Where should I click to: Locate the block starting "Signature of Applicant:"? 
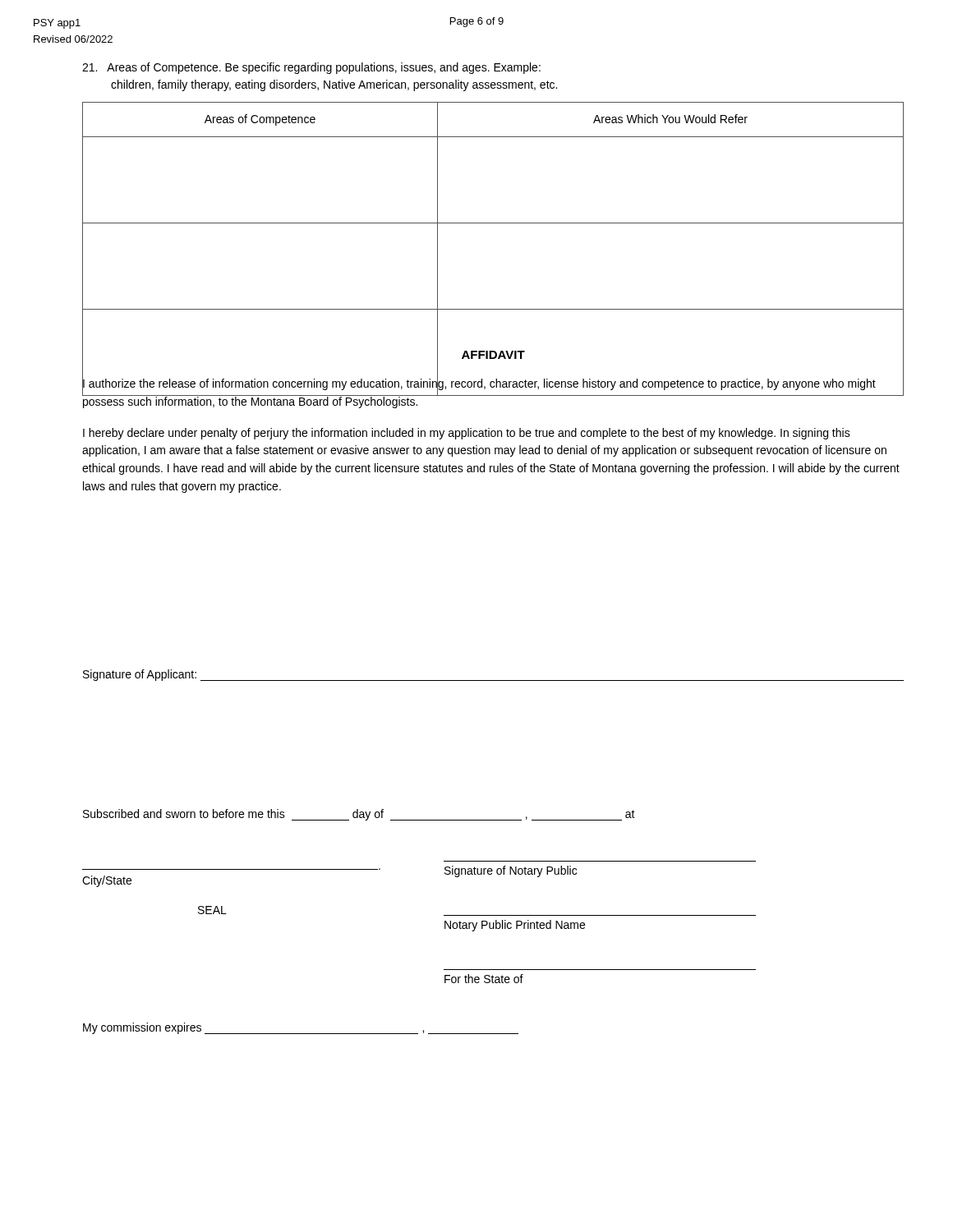(493, 673)
